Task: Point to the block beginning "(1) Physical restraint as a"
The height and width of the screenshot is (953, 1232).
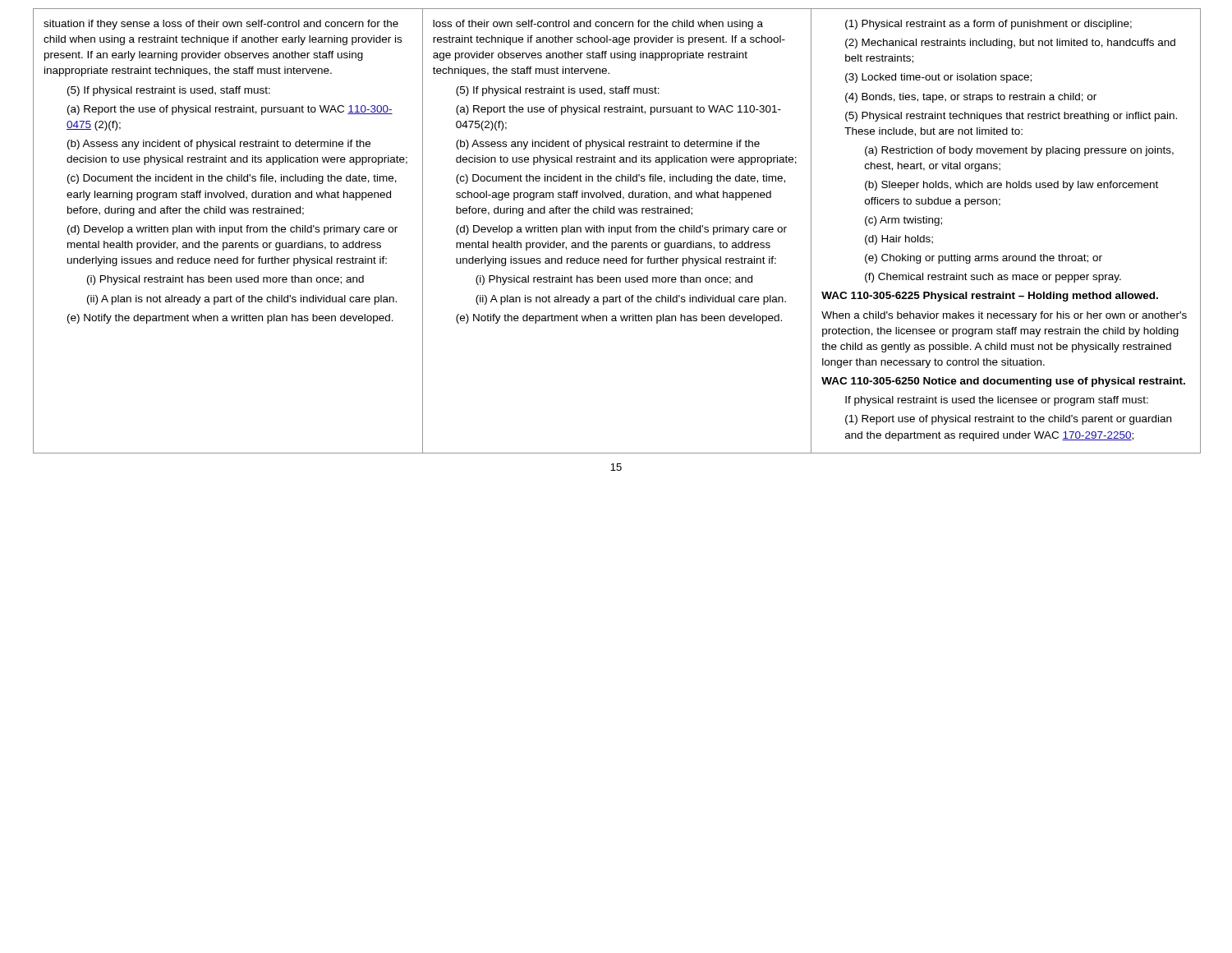Action: point(988,25)
